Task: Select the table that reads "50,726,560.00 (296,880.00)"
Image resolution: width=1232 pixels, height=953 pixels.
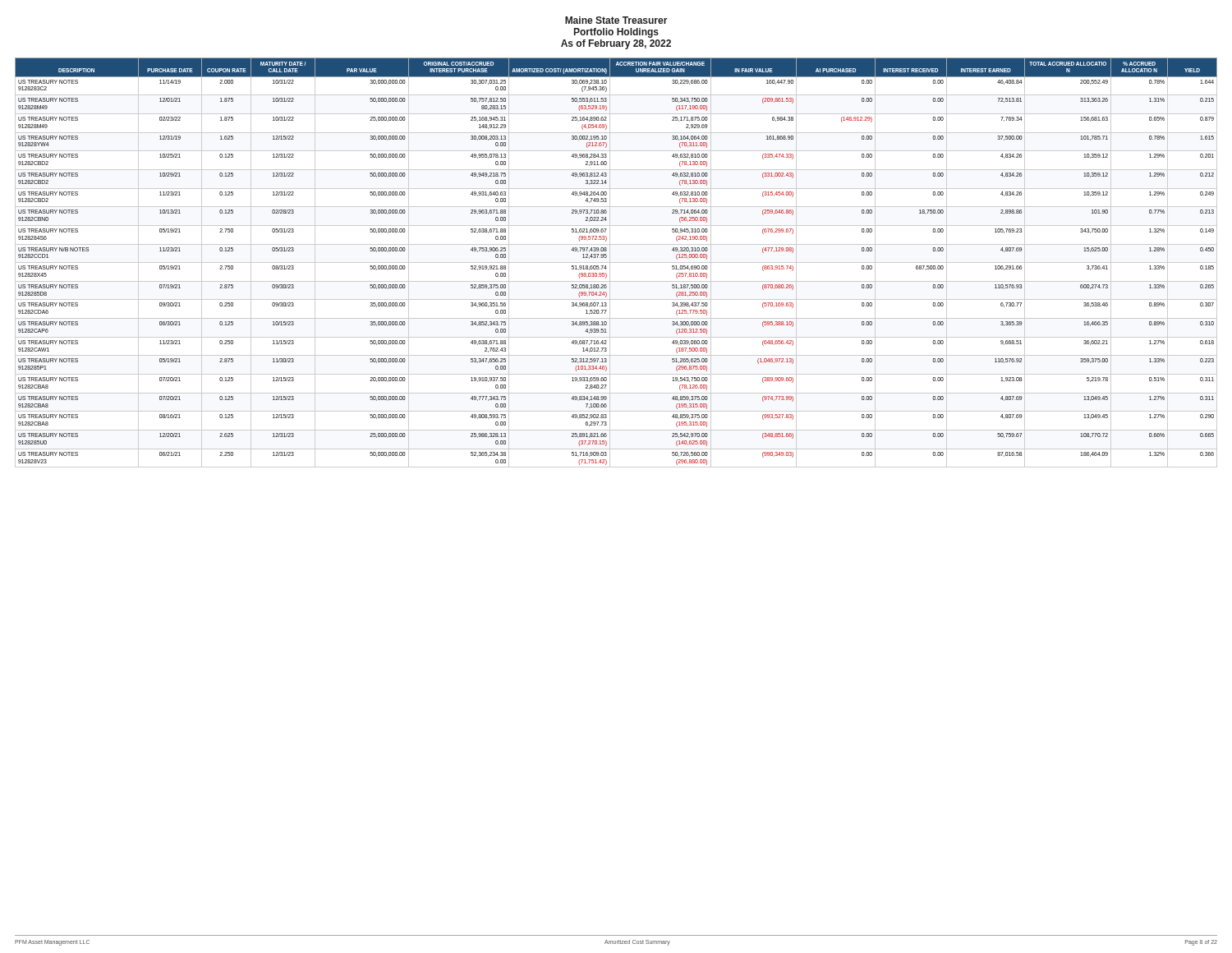Action: 616,263
